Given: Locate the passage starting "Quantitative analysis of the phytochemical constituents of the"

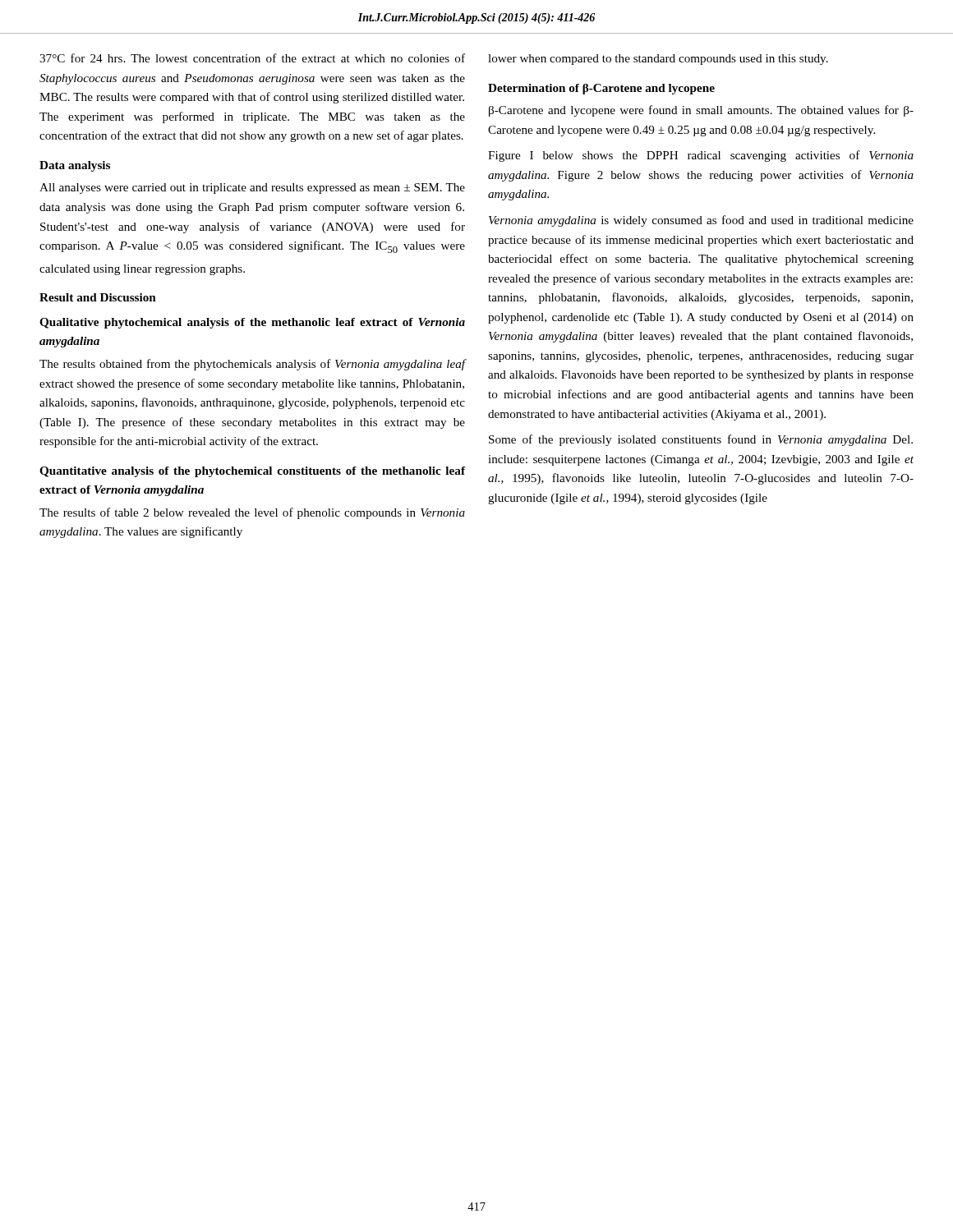Looking at the screenshot, I should 252,480.
